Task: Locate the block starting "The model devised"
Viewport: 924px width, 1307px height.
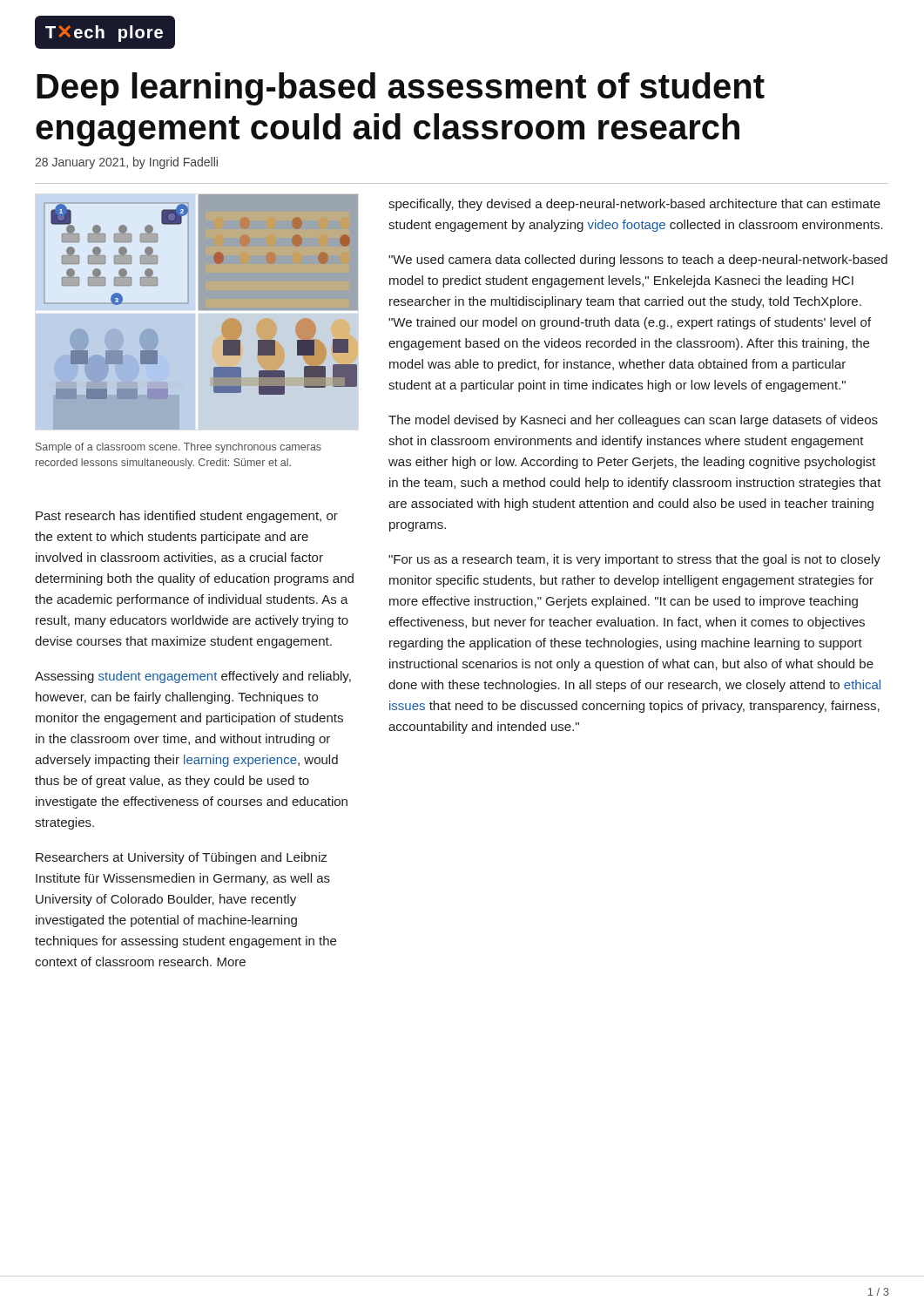Action: pos(638,472)
